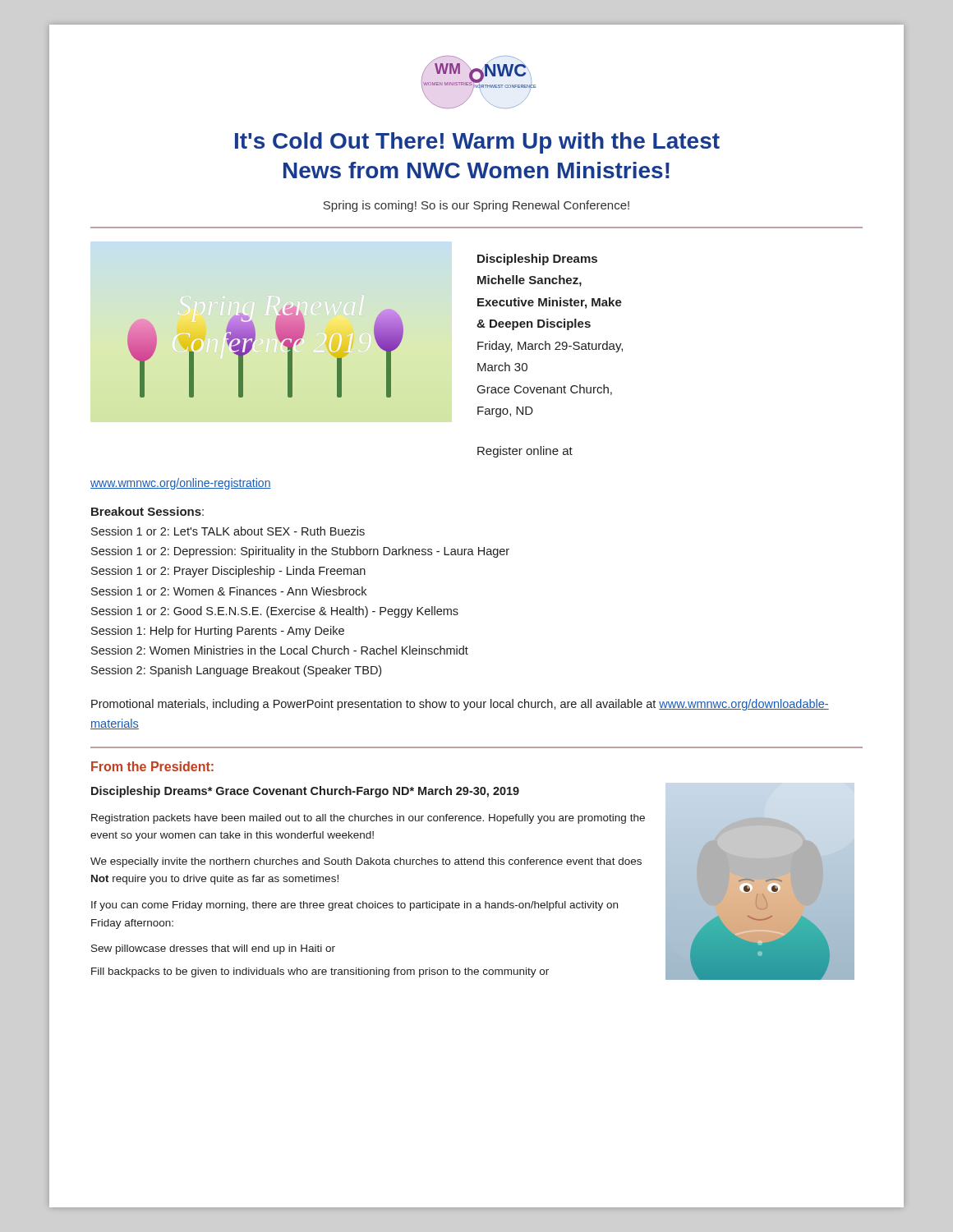Locate the element starting "Registration packets have been mailed"
This screenshot has width=953, height=1232.
tap(368, 826)
